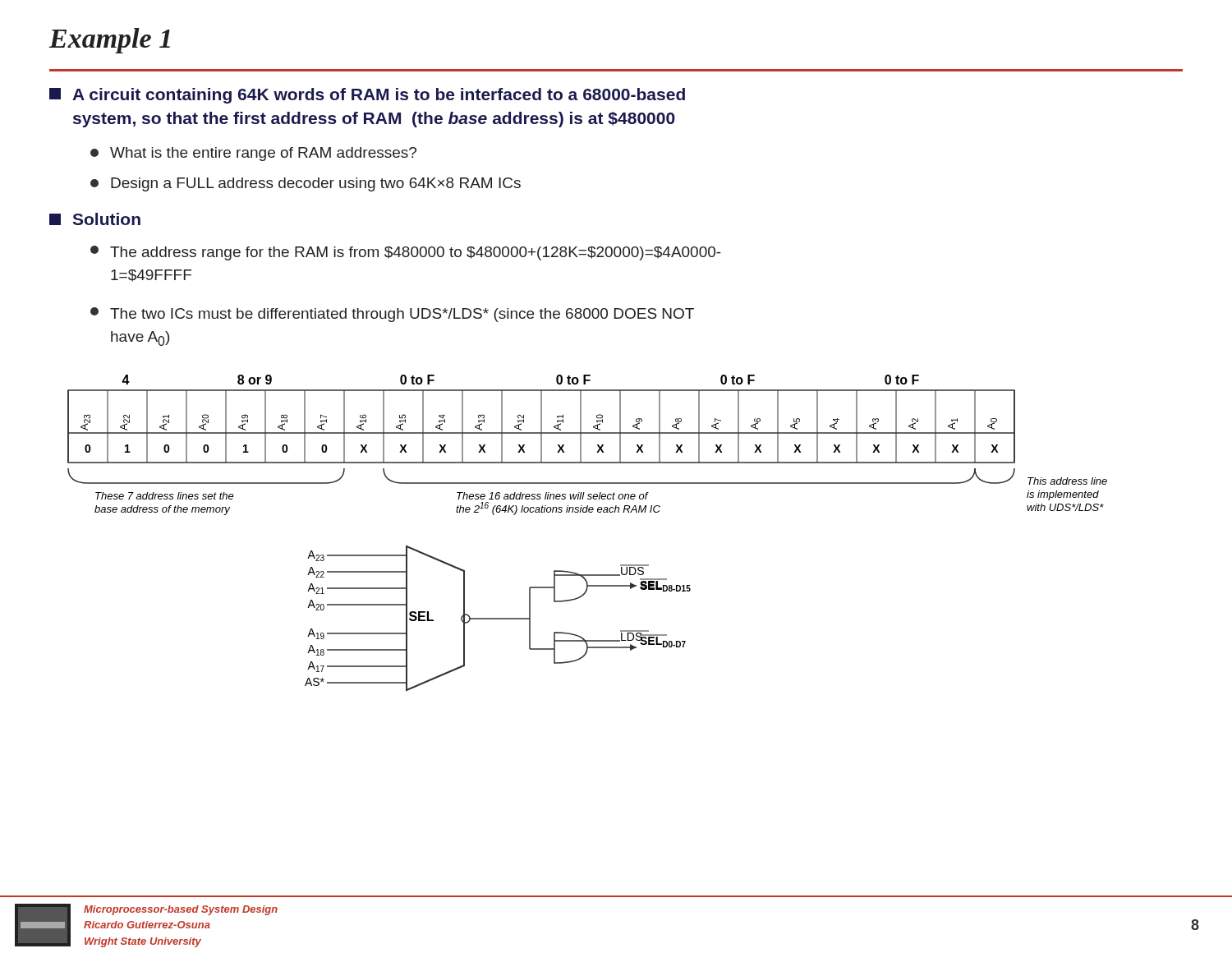Locate the engineering diagram
The image size is (1232, 953).
pyautogui.click(x=620, y=600)
